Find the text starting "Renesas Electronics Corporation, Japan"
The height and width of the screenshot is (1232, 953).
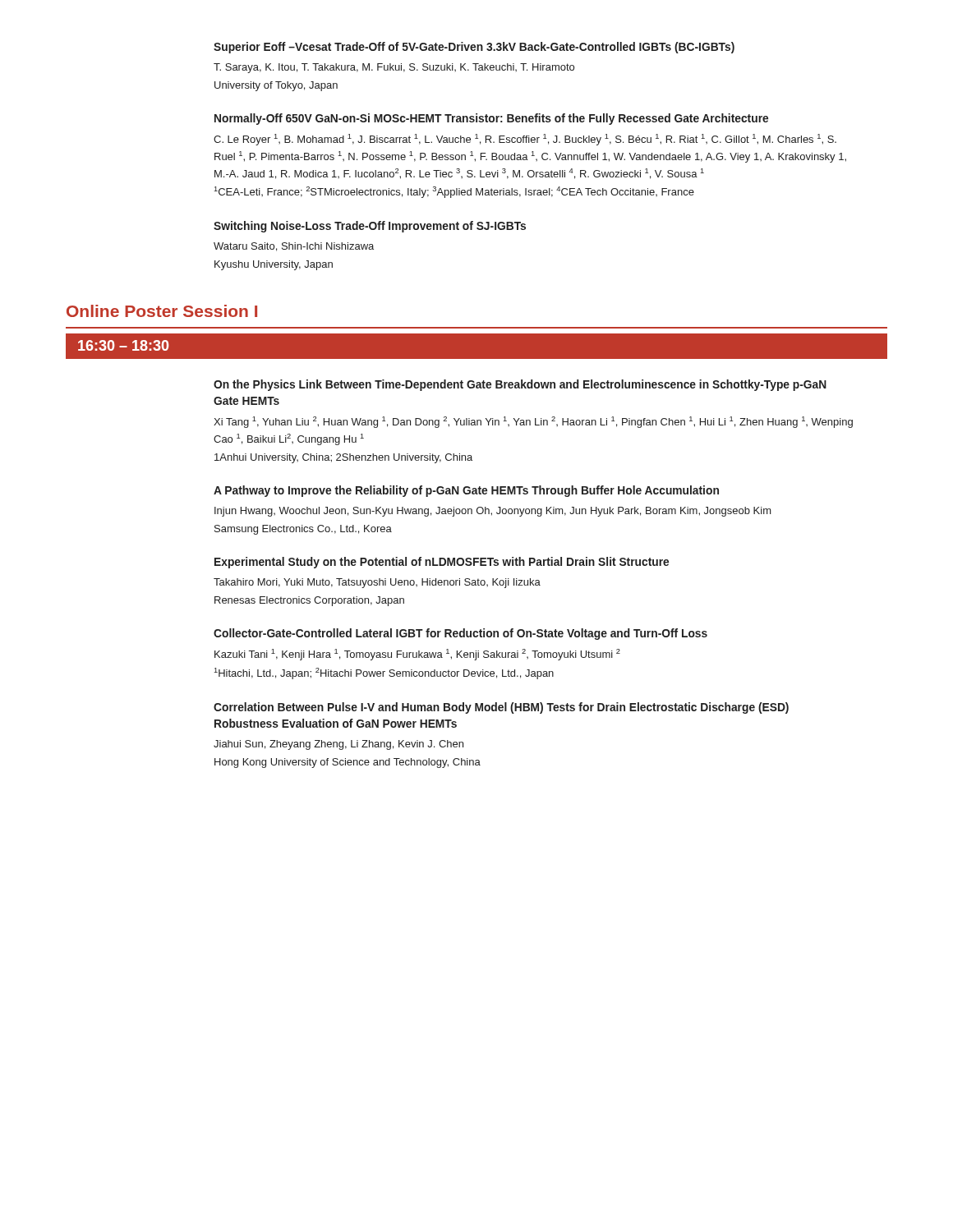point(309,600)
